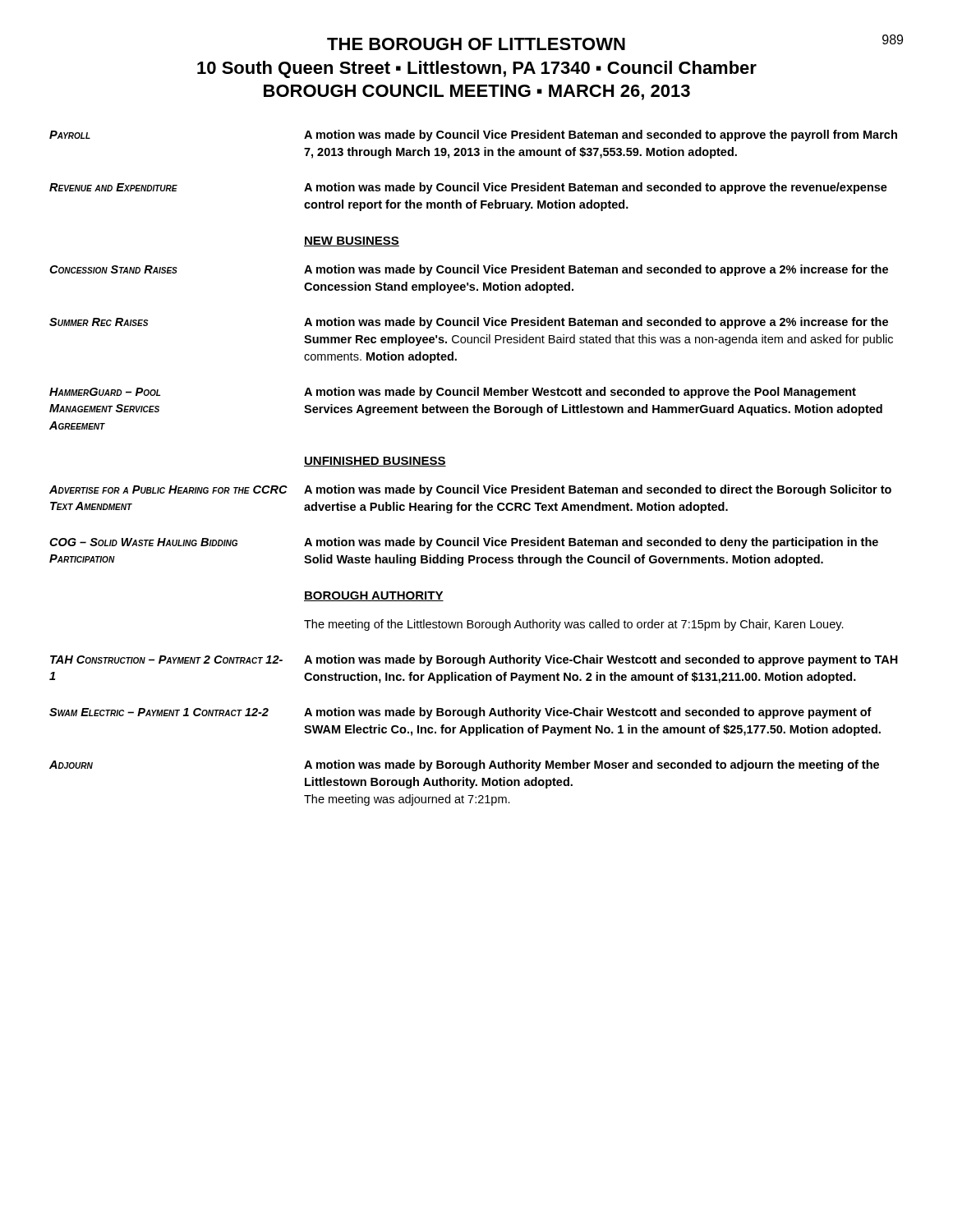953x1232 pixels.
Task: Find the block starting "UNFINISHED BUSINESS"
Action: pos(375,462)
